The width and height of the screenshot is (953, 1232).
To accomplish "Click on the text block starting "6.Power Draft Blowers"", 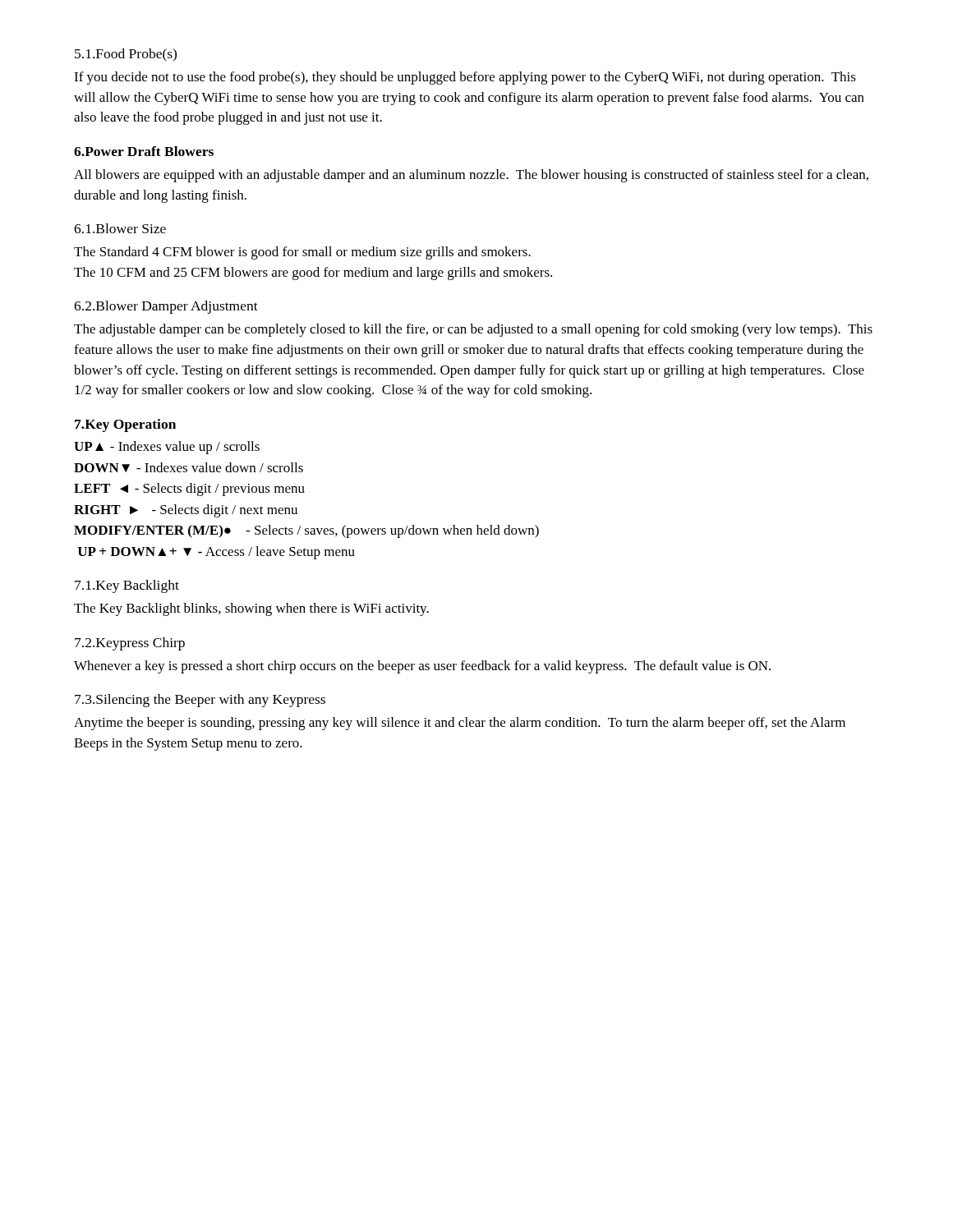I will (144, 151).
